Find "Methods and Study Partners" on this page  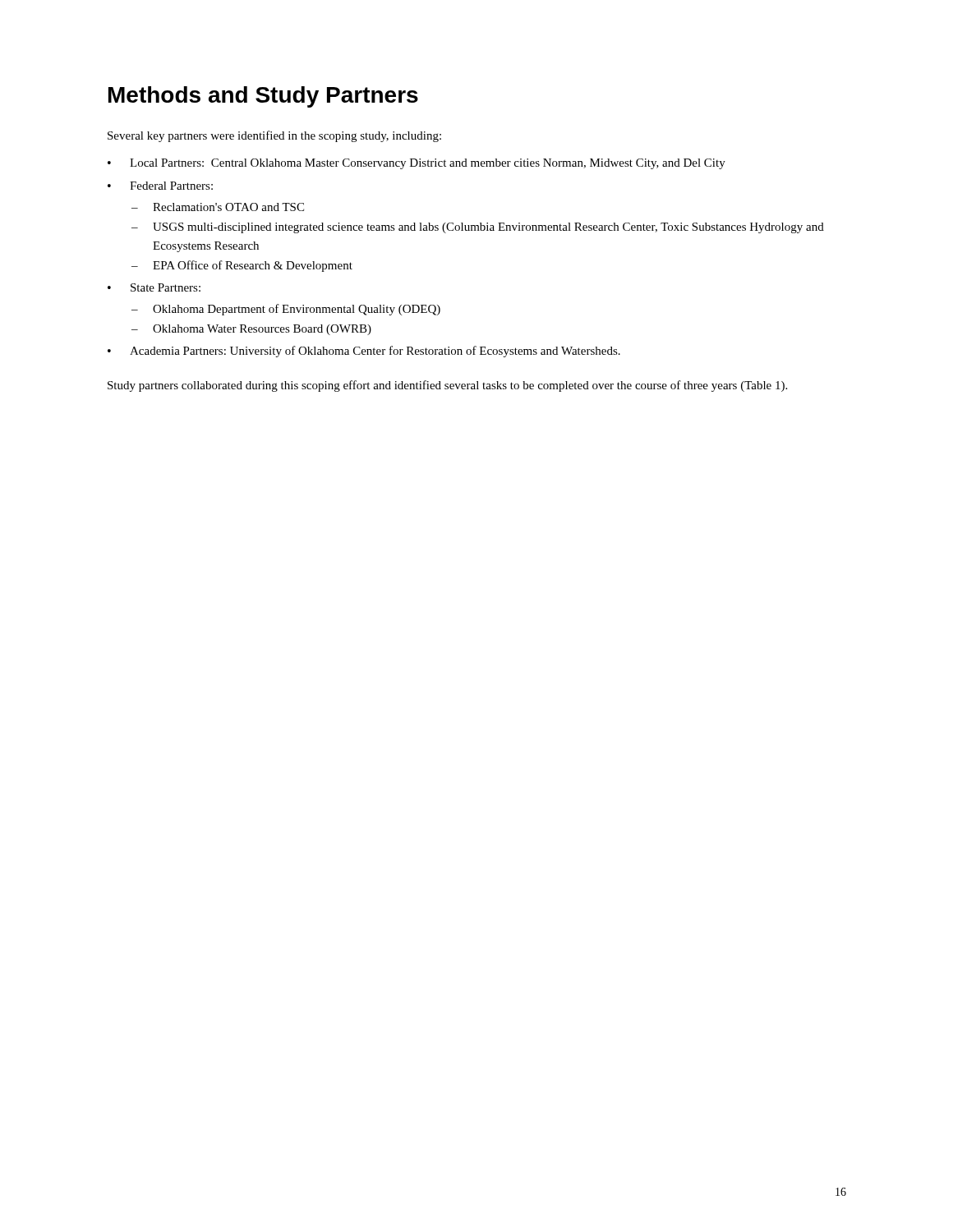263,95
